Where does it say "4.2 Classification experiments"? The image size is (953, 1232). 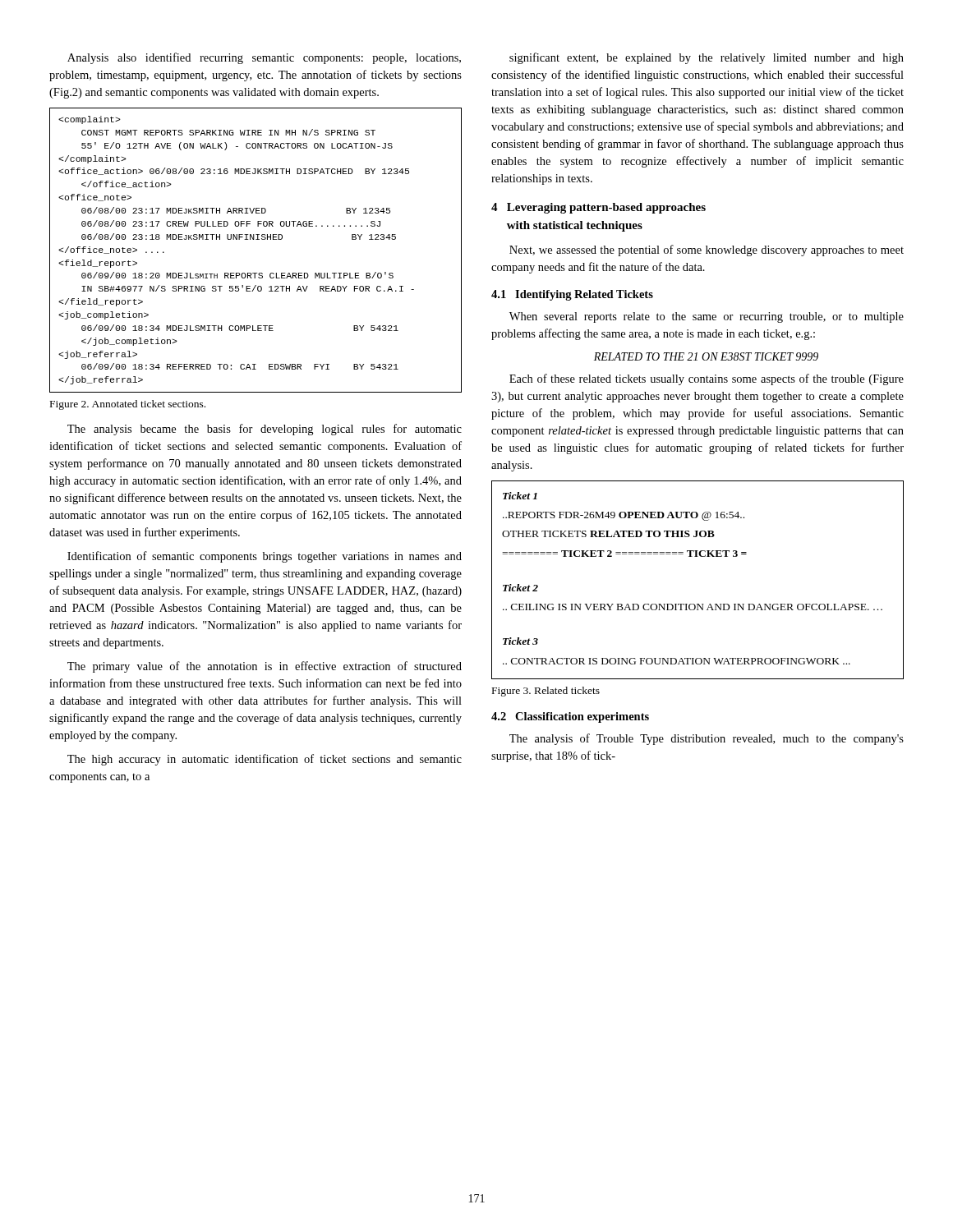[570, 717]
